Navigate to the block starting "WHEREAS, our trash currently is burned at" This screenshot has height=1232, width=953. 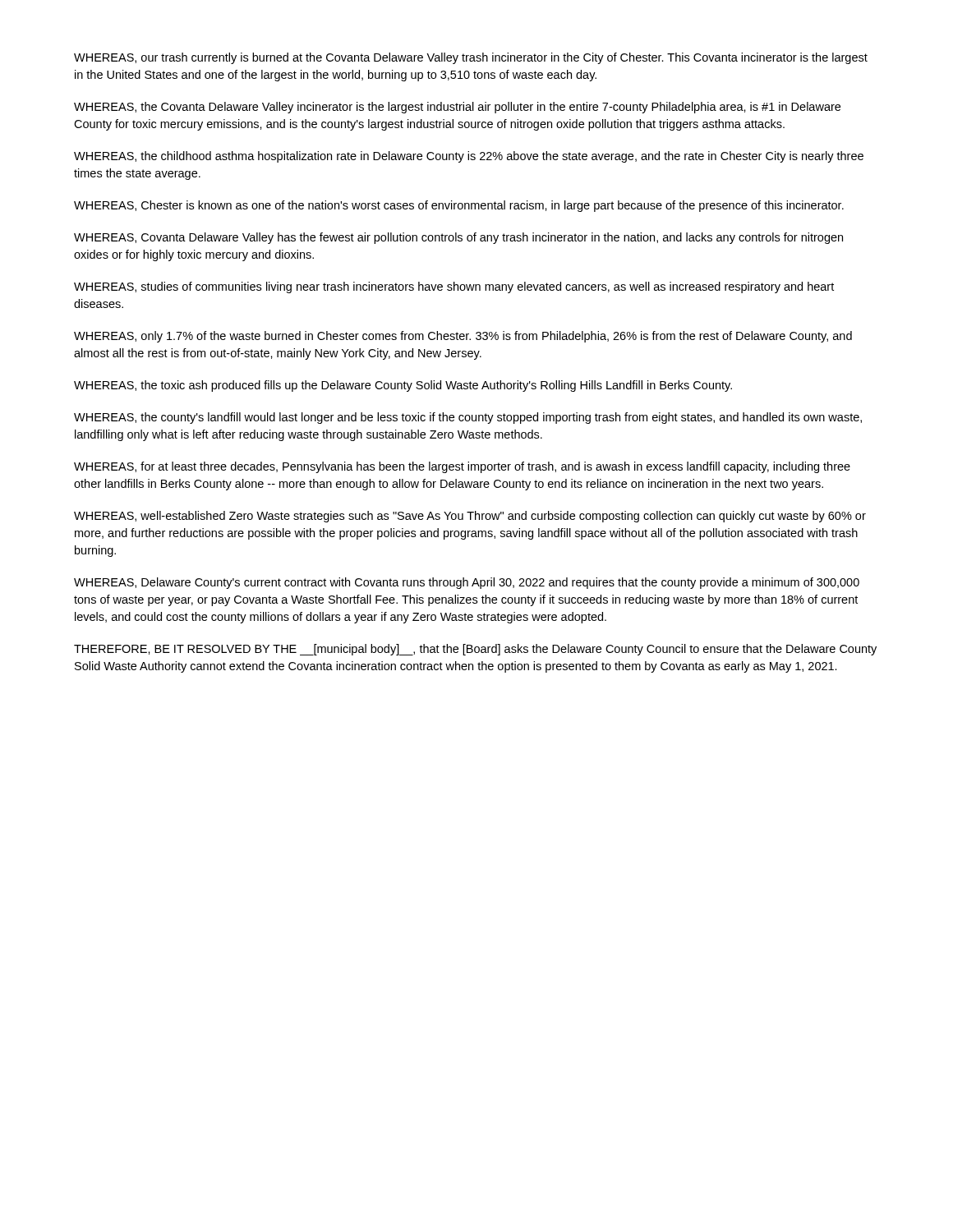[x=471, y=66]
